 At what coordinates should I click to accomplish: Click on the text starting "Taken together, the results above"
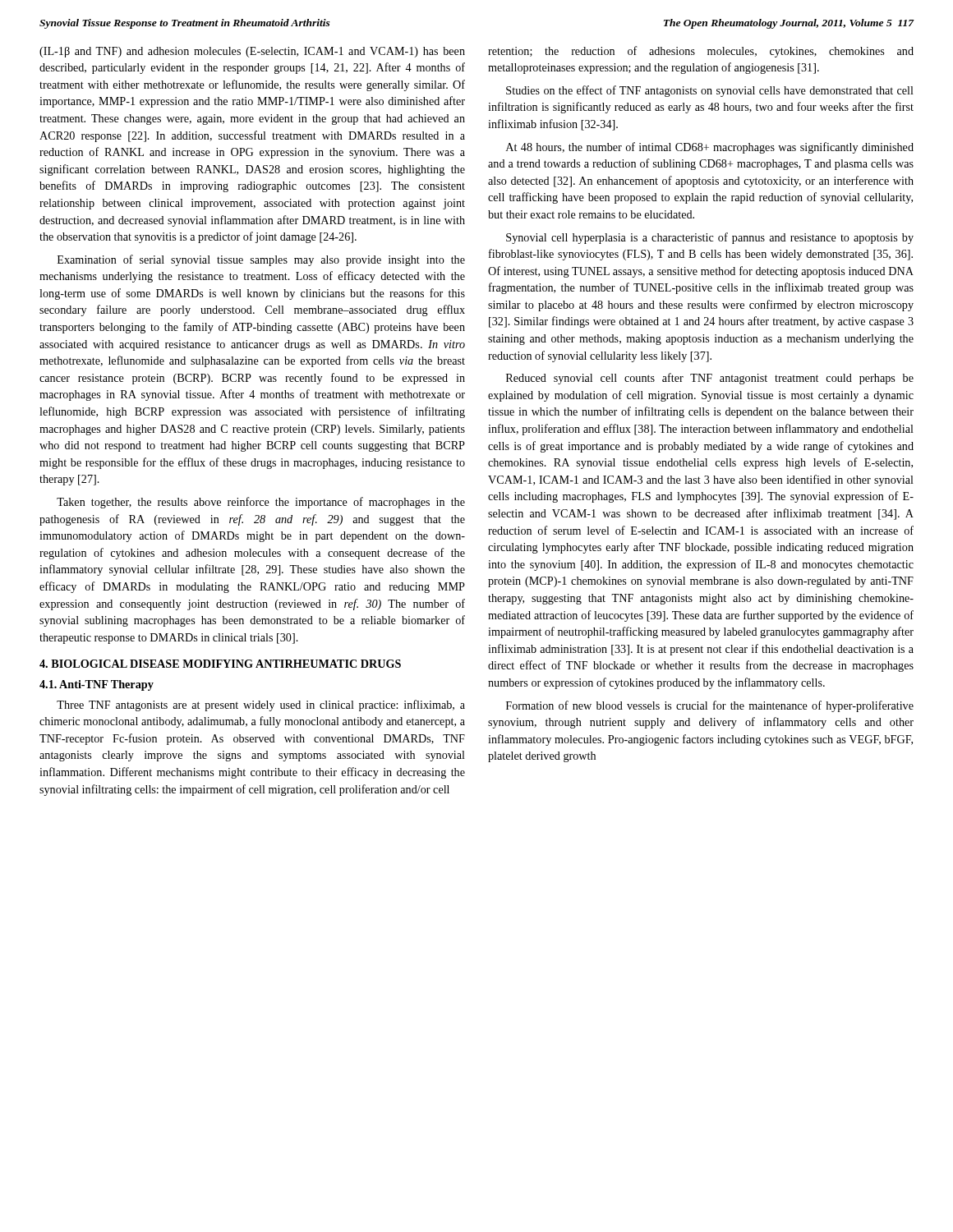click(252, 570)
